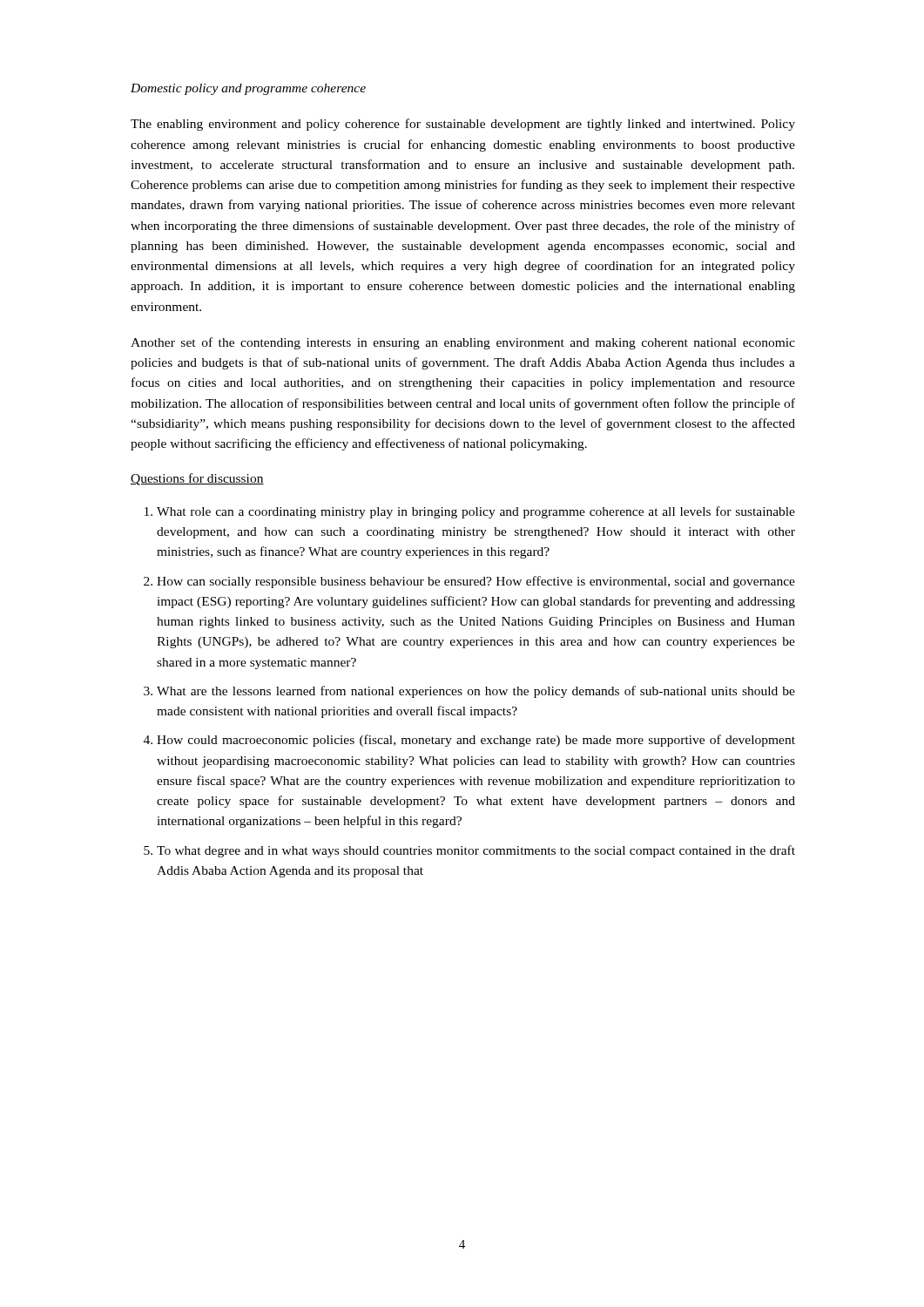Select the text starting "To what degree and in what ways should"
Viewport: 924px width, 1307px height.
click(x=476, y=860)
